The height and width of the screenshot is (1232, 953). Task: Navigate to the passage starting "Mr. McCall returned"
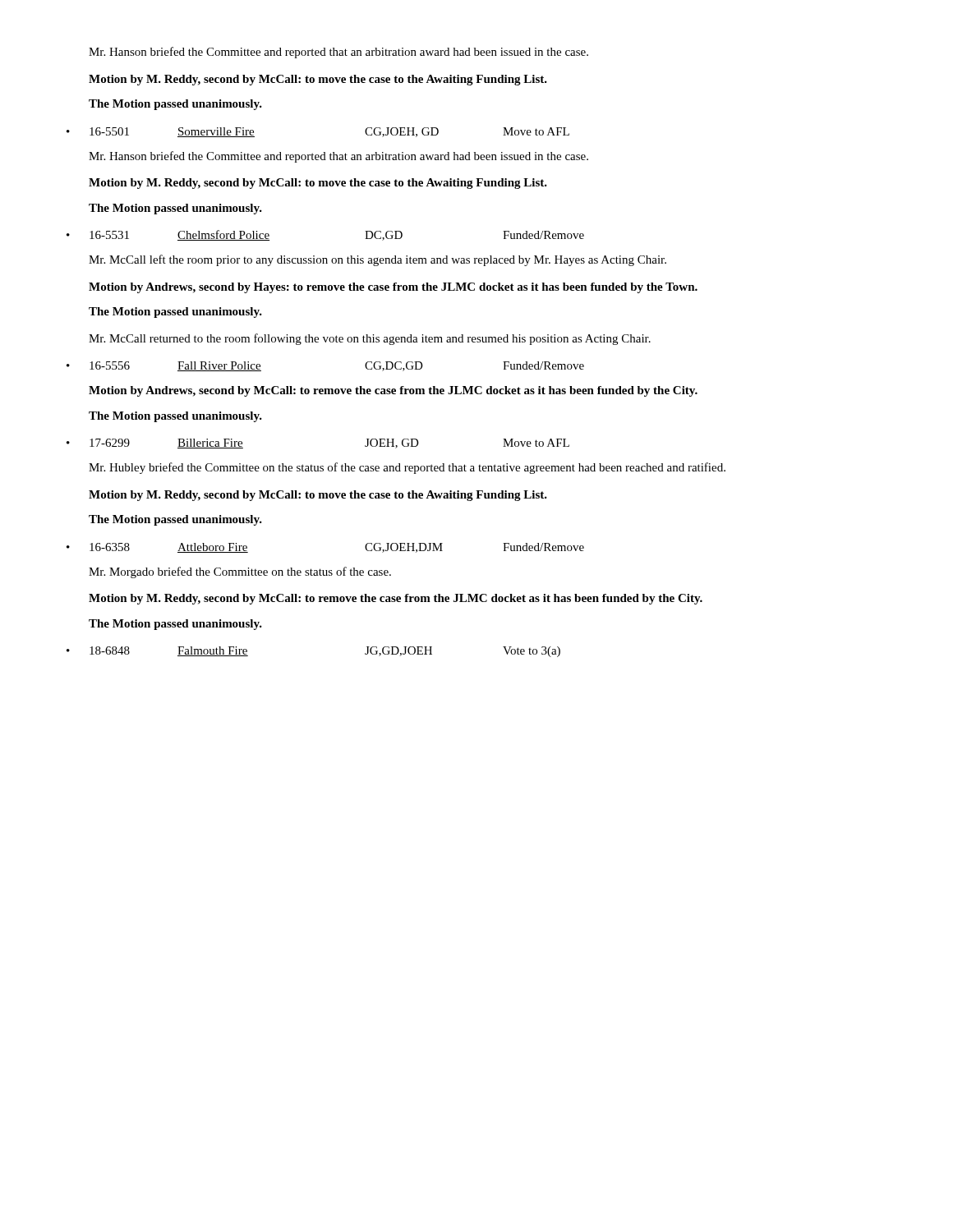pos(370,338)
